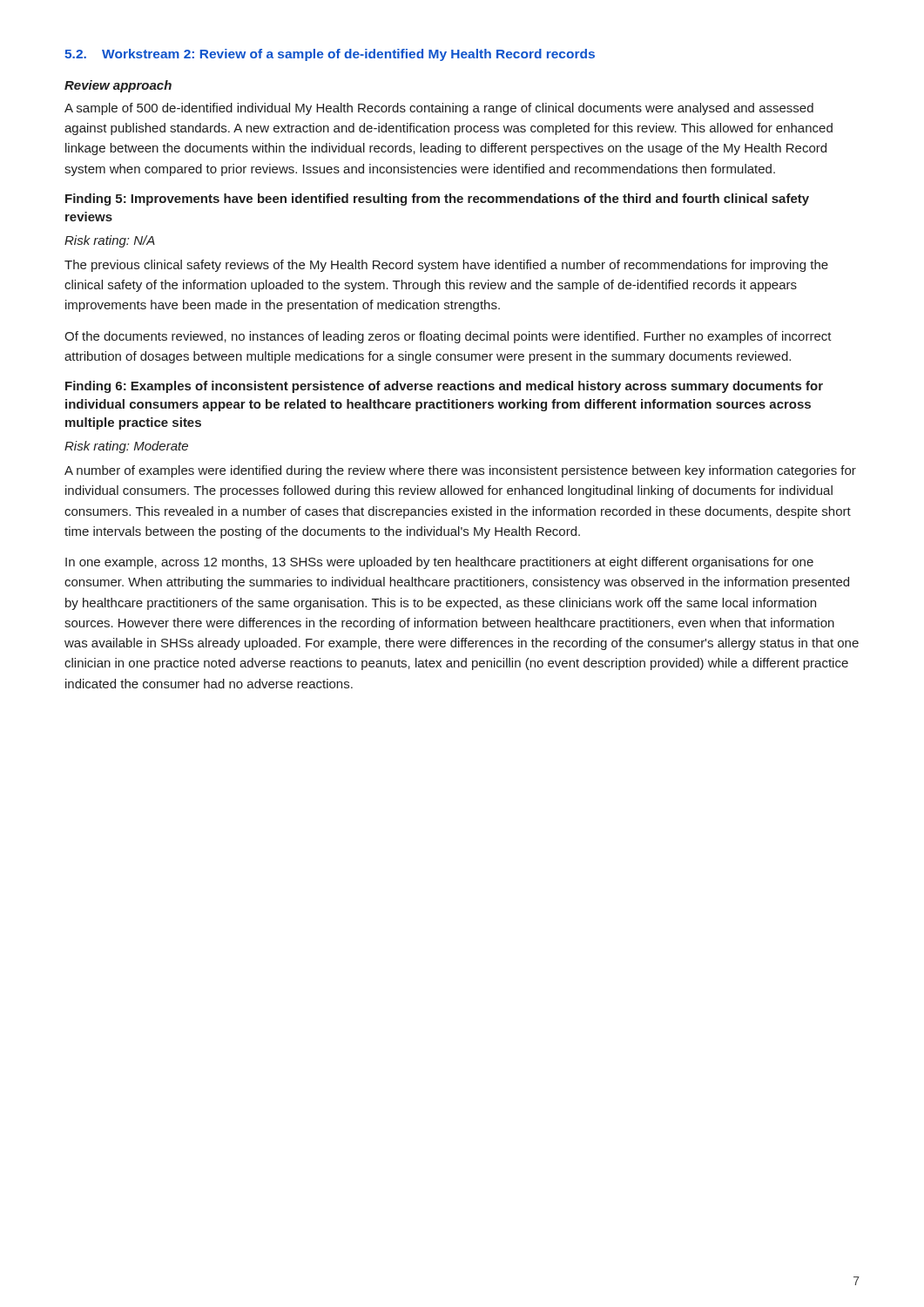Point to the text starting "Finding 6: Examples of inconsistent persistence of"
924x1307 pixels.
(444, 404)
